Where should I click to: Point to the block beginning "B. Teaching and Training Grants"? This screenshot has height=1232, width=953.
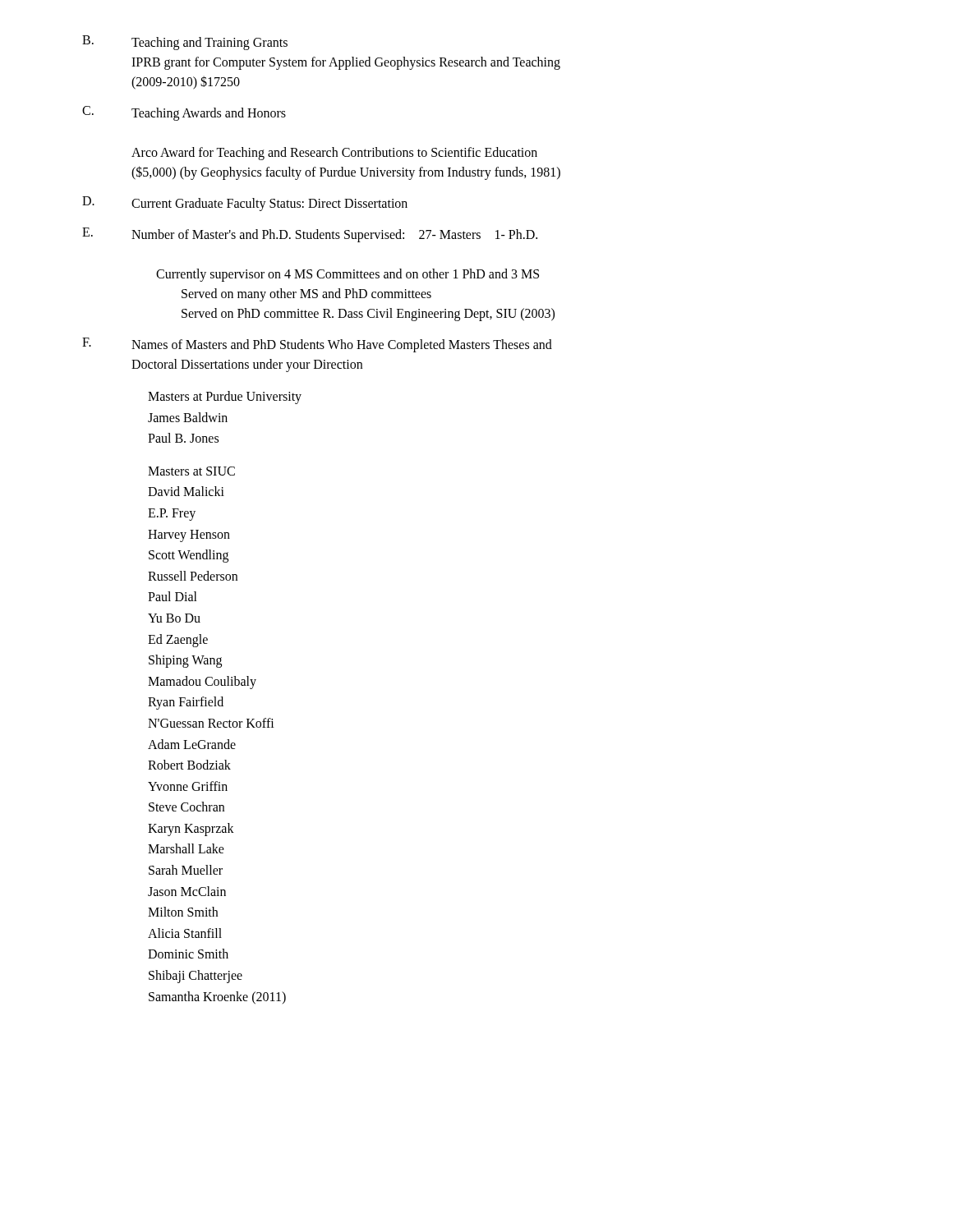click(485, 62)
